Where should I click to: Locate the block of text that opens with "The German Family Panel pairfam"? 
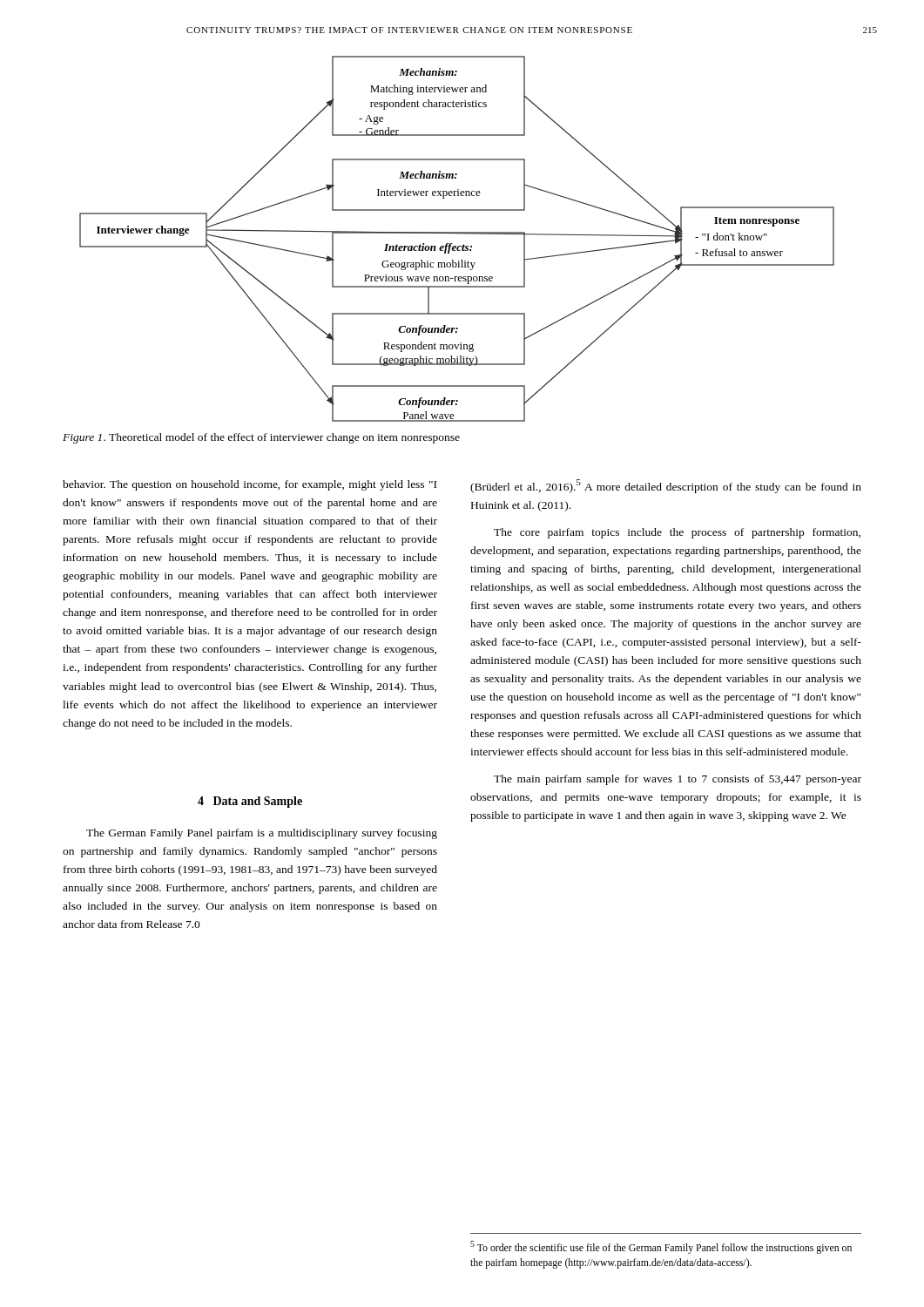click(x=250, y=878)
